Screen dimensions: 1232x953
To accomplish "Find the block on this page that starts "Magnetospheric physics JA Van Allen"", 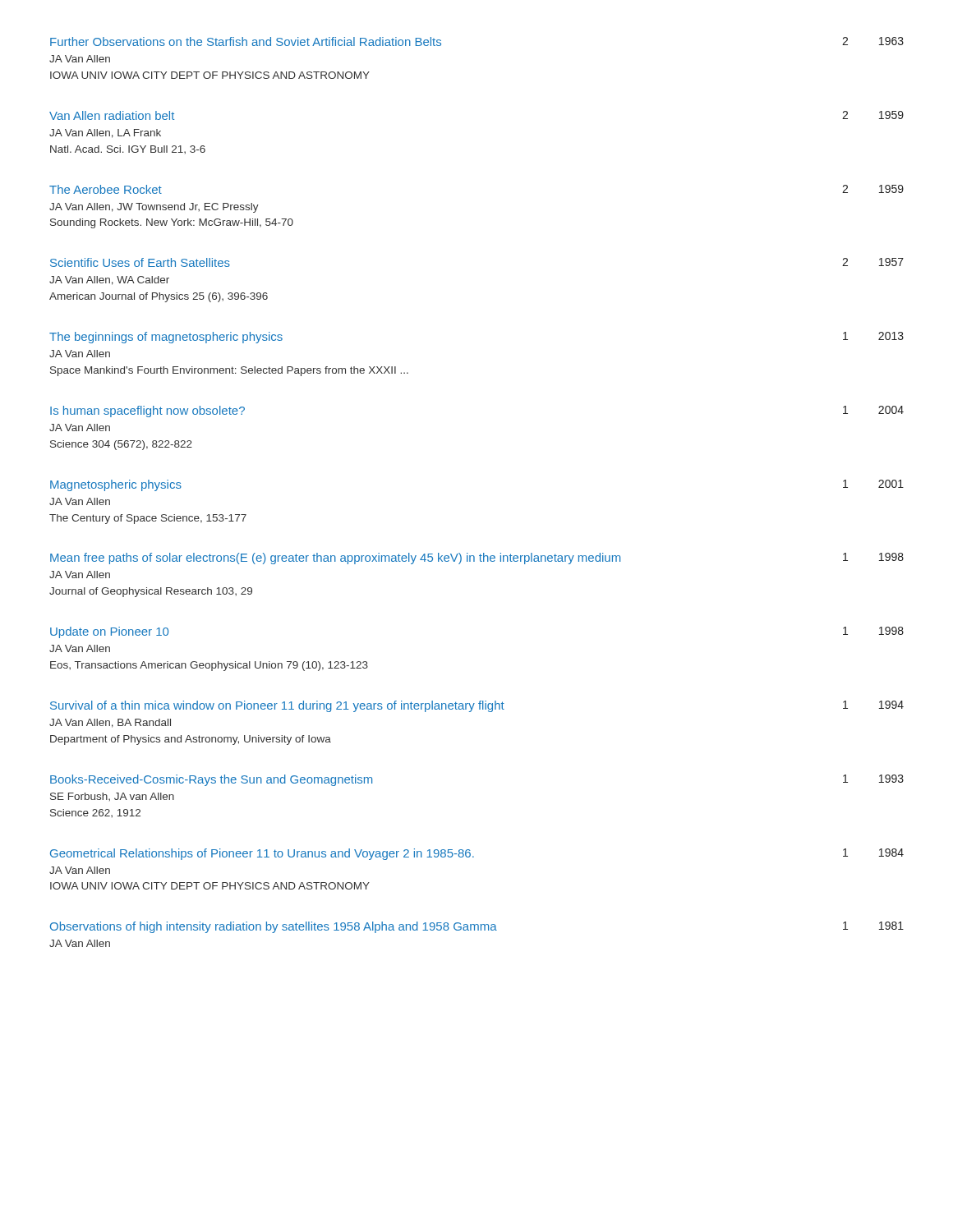I will coord(112,485).
